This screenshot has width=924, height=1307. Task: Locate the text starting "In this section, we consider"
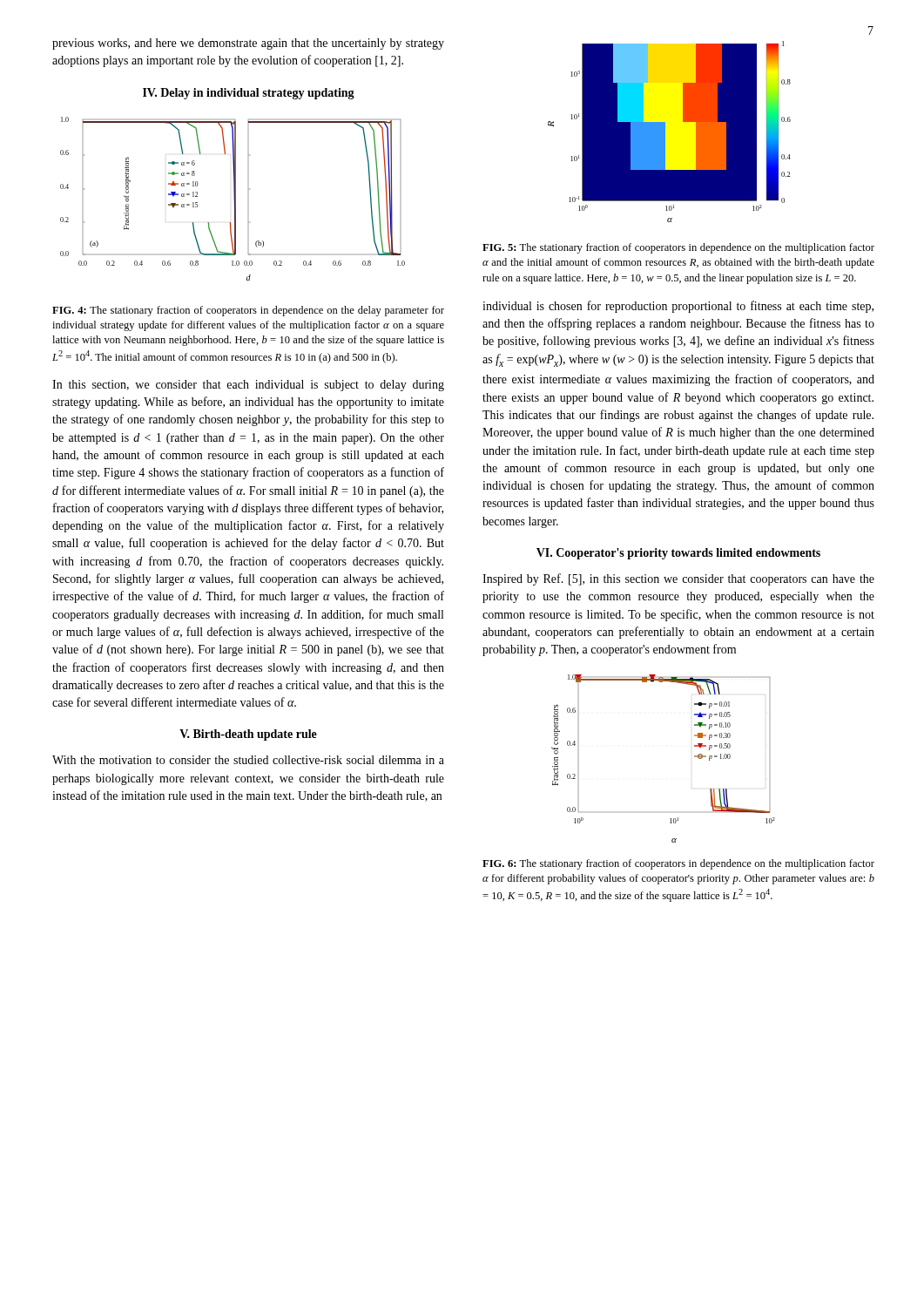(248, 544)
